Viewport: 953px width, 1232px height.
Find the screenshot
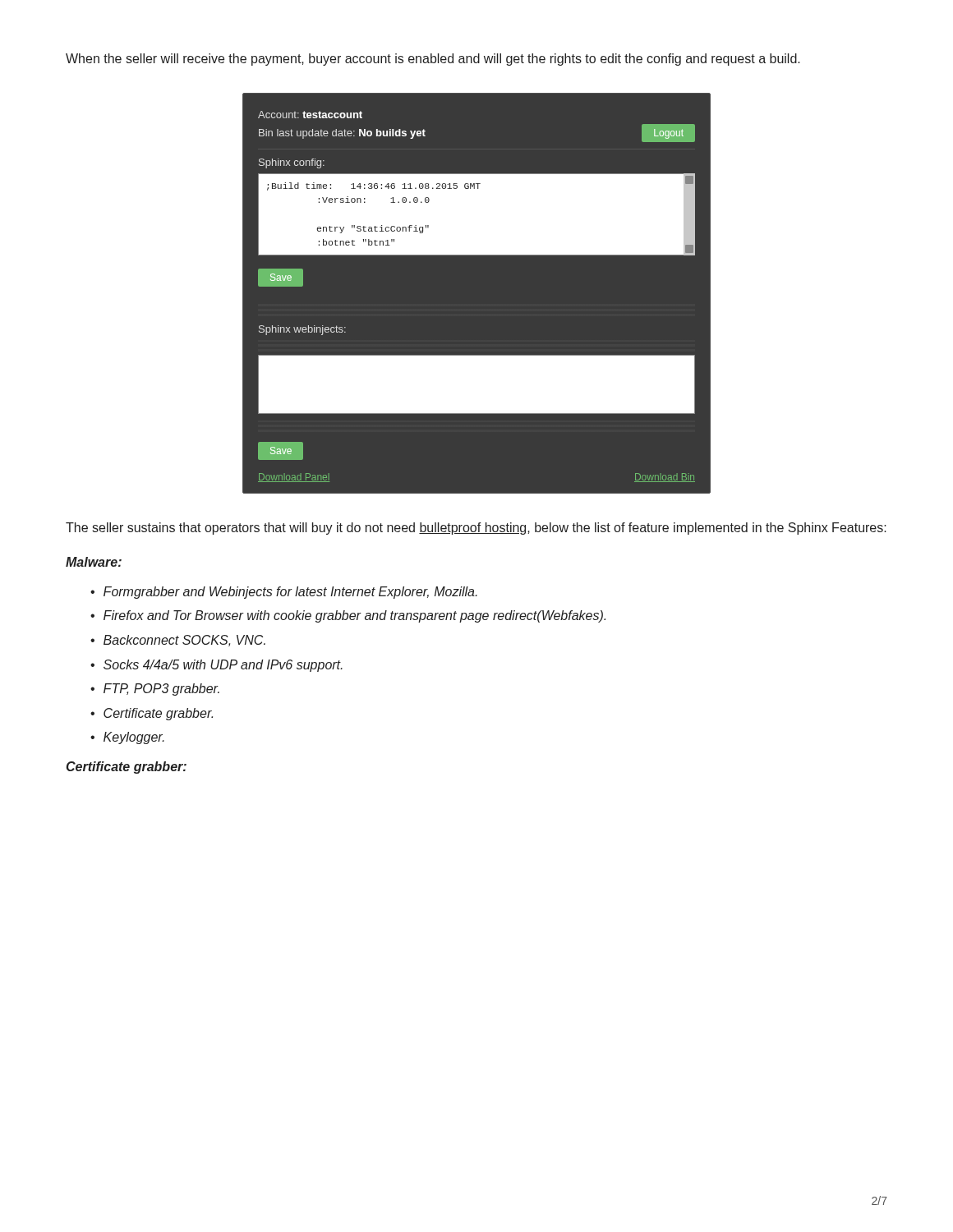click(x=476, y=293)
